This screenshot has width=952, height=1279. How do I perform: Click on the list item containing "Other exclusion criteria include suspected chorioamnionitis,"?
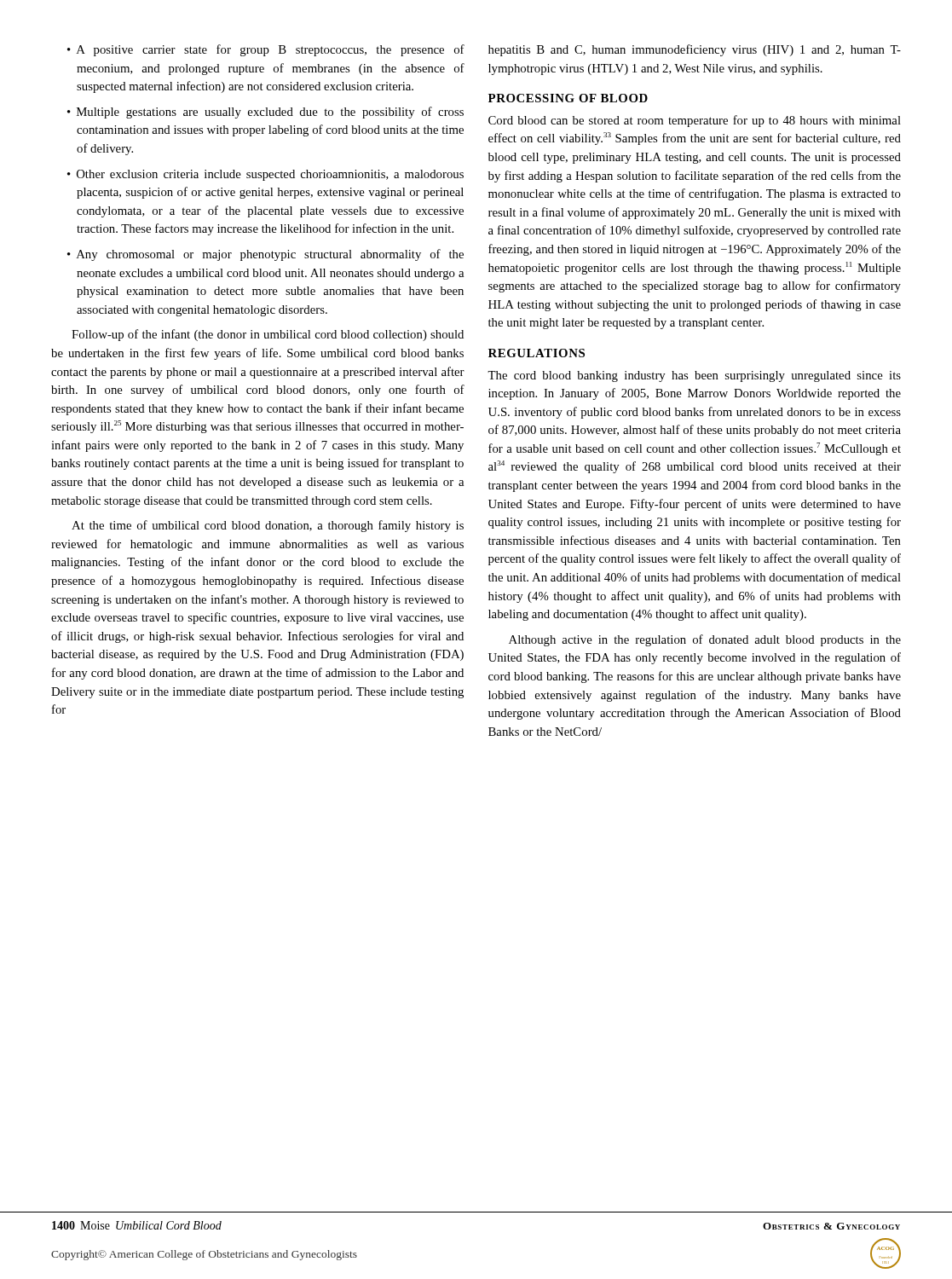coord(265,202)
